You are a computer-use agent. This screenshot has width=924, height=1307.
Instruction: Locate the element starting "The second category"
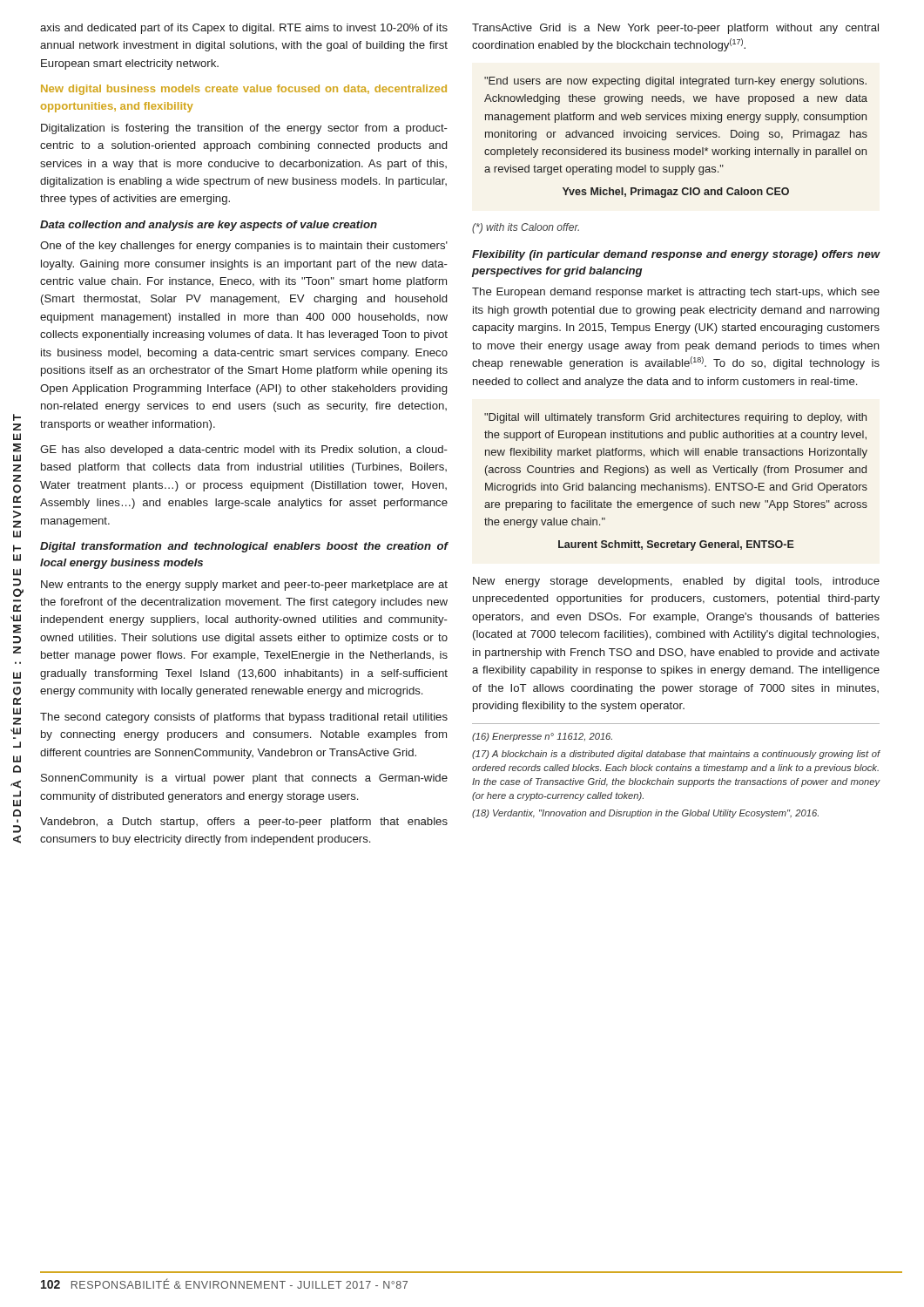click(244, 735)
